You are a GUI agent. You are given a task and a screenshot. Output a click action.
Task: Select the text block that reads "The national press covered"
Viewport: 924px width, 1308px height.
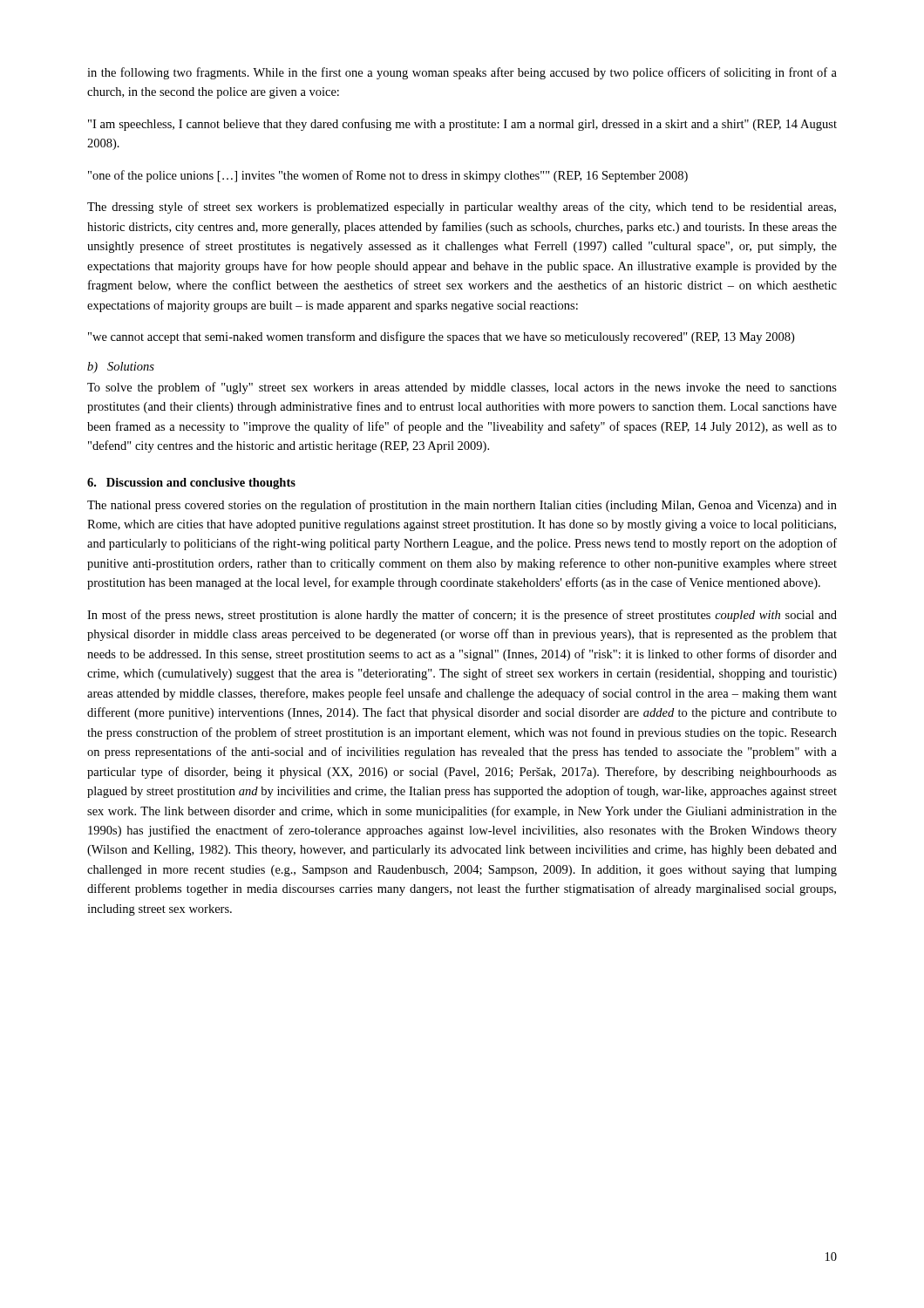click(462, 544)
